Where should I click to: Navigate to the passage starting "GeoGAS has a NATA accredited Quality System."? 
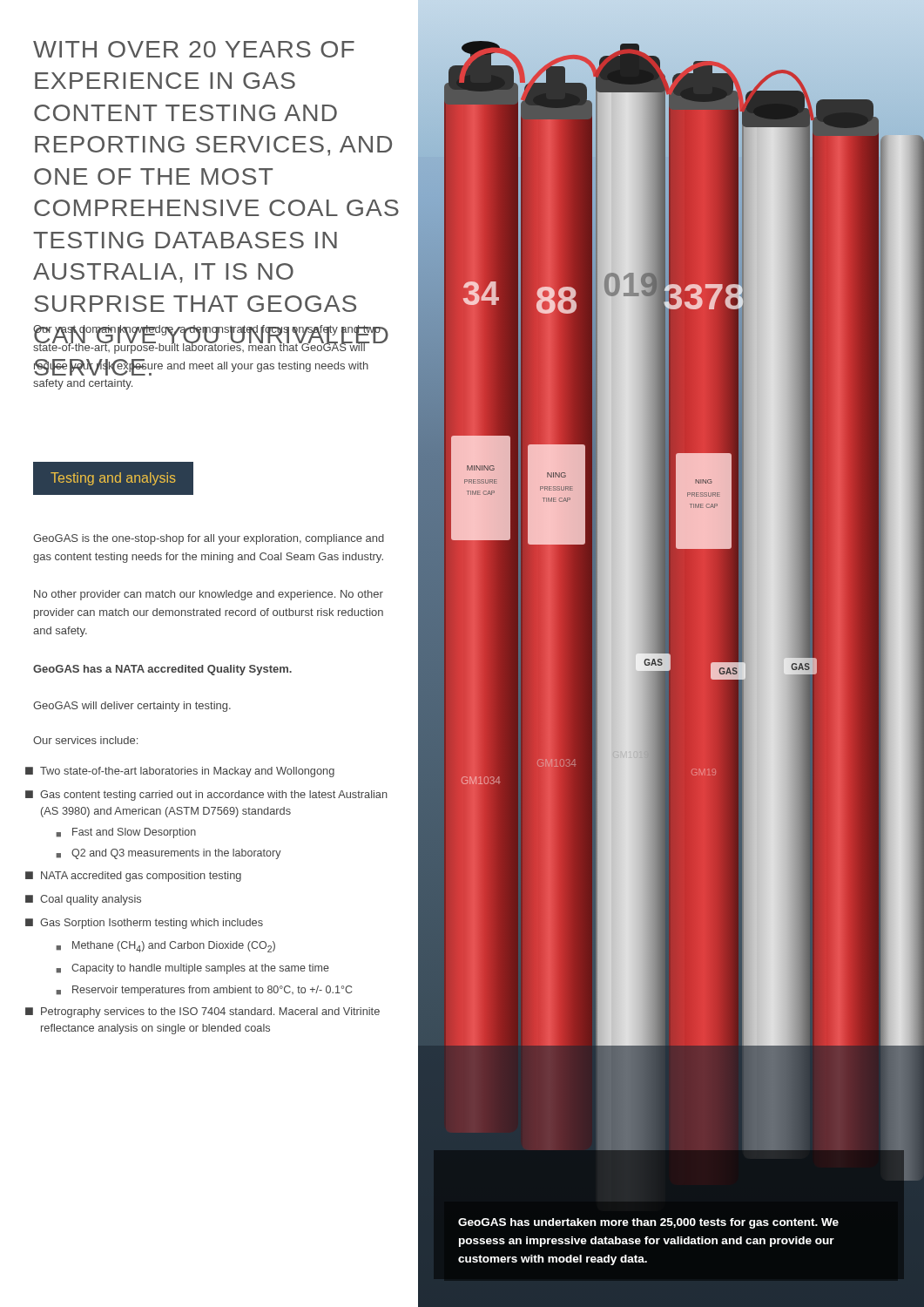point(163,669)
